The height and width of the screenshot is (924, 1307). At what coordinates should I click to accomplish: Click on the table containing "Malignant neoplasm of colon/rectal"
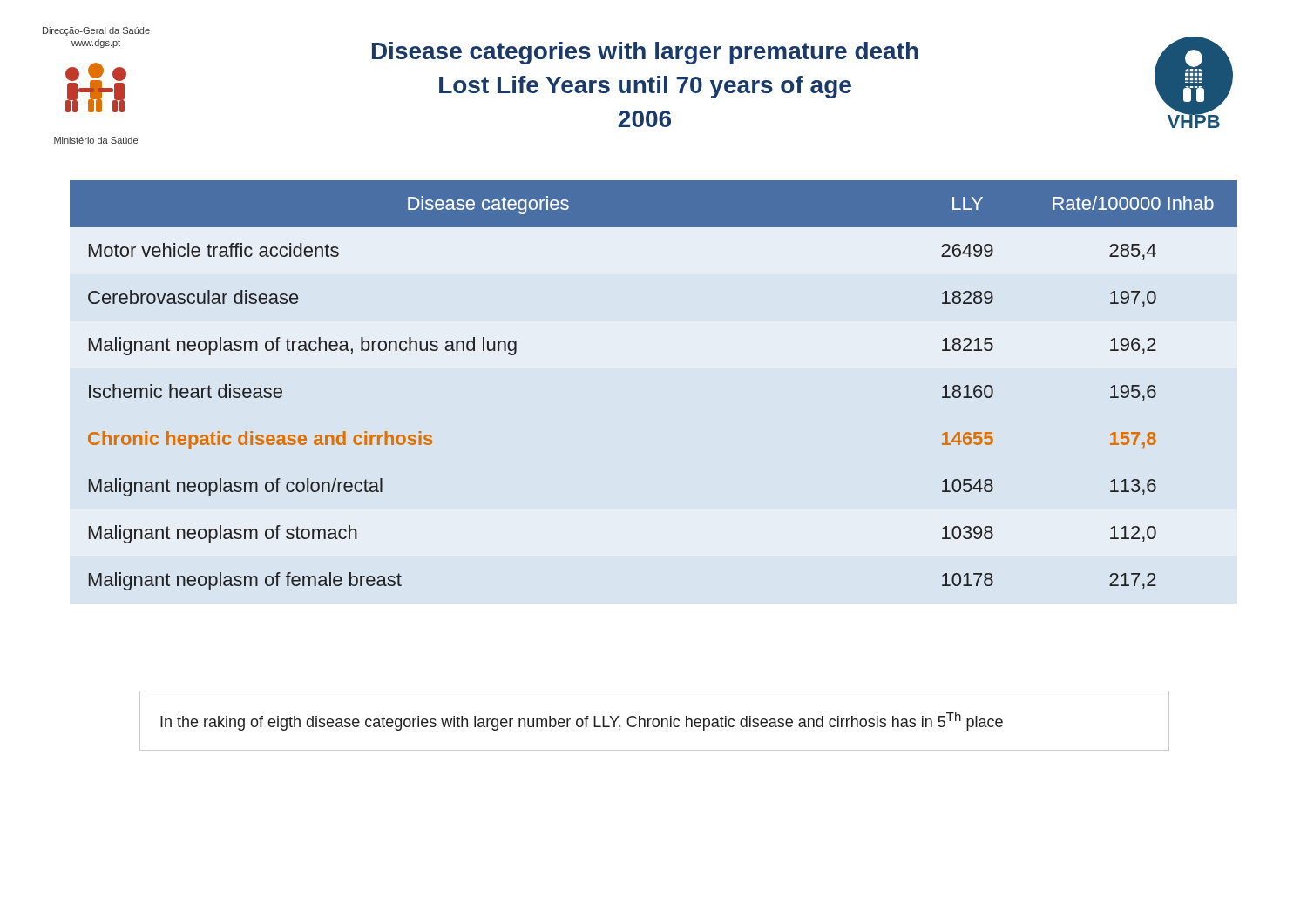(654, 392)
